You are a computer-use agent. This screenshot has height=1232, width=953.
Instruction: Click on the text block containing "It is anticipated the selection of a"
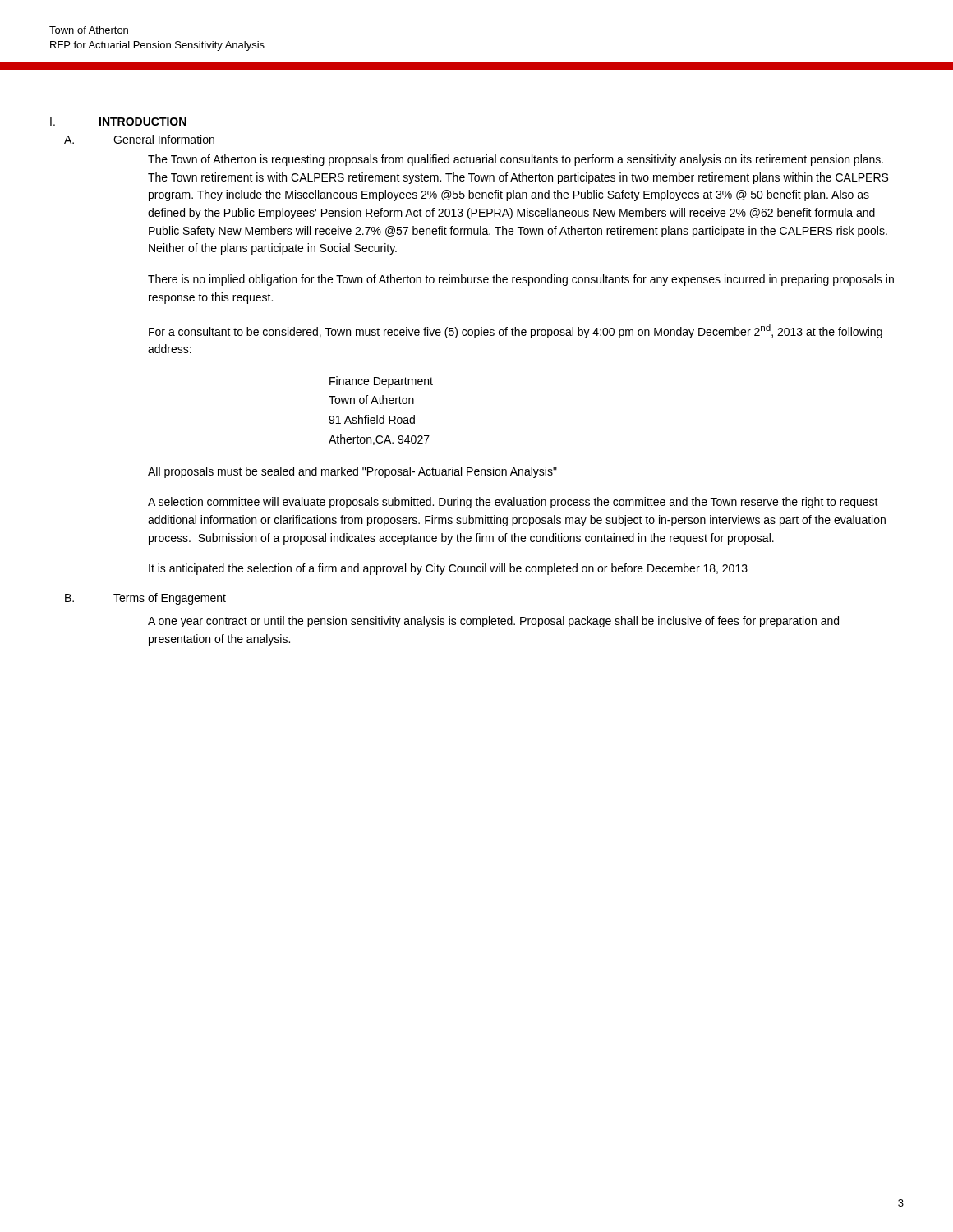click(x=448, y=569)
